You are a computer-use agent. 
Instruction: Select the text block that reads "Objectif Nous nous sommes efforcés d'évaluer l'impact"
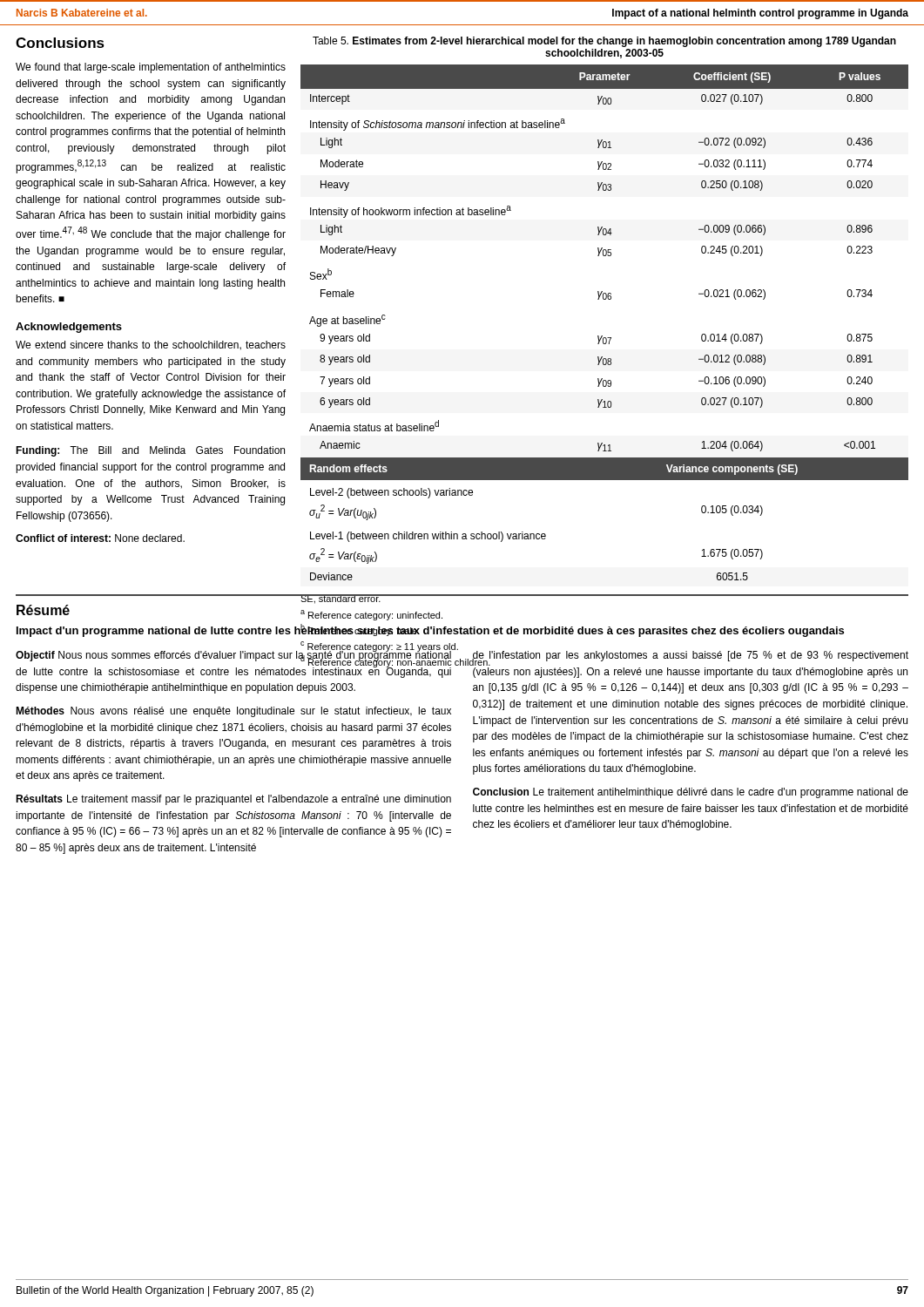tap(234, 672)
